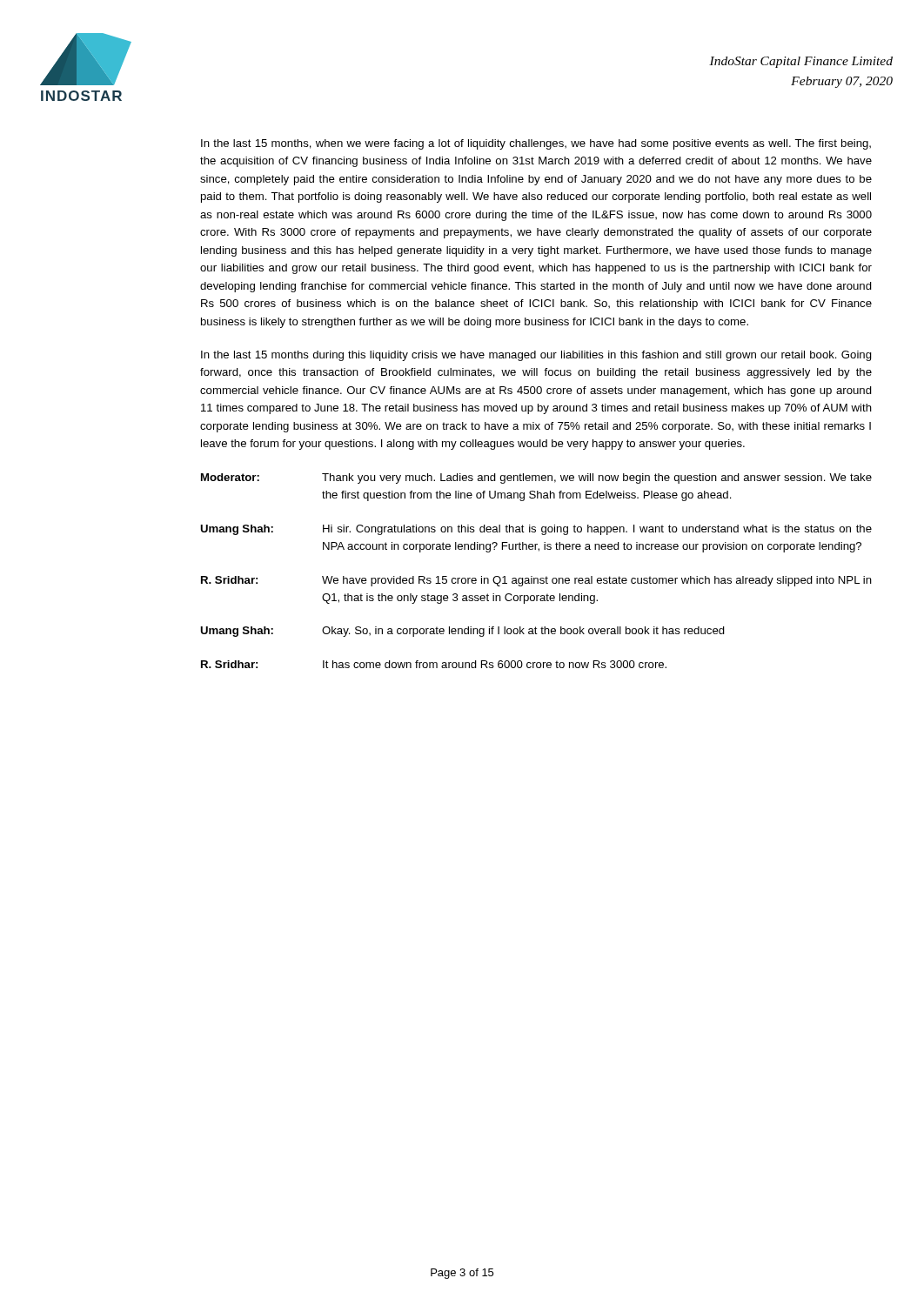Click the passage that begins "In the last 15 months during this"
The image size is (924, 1305).
[x=536, y=399]
